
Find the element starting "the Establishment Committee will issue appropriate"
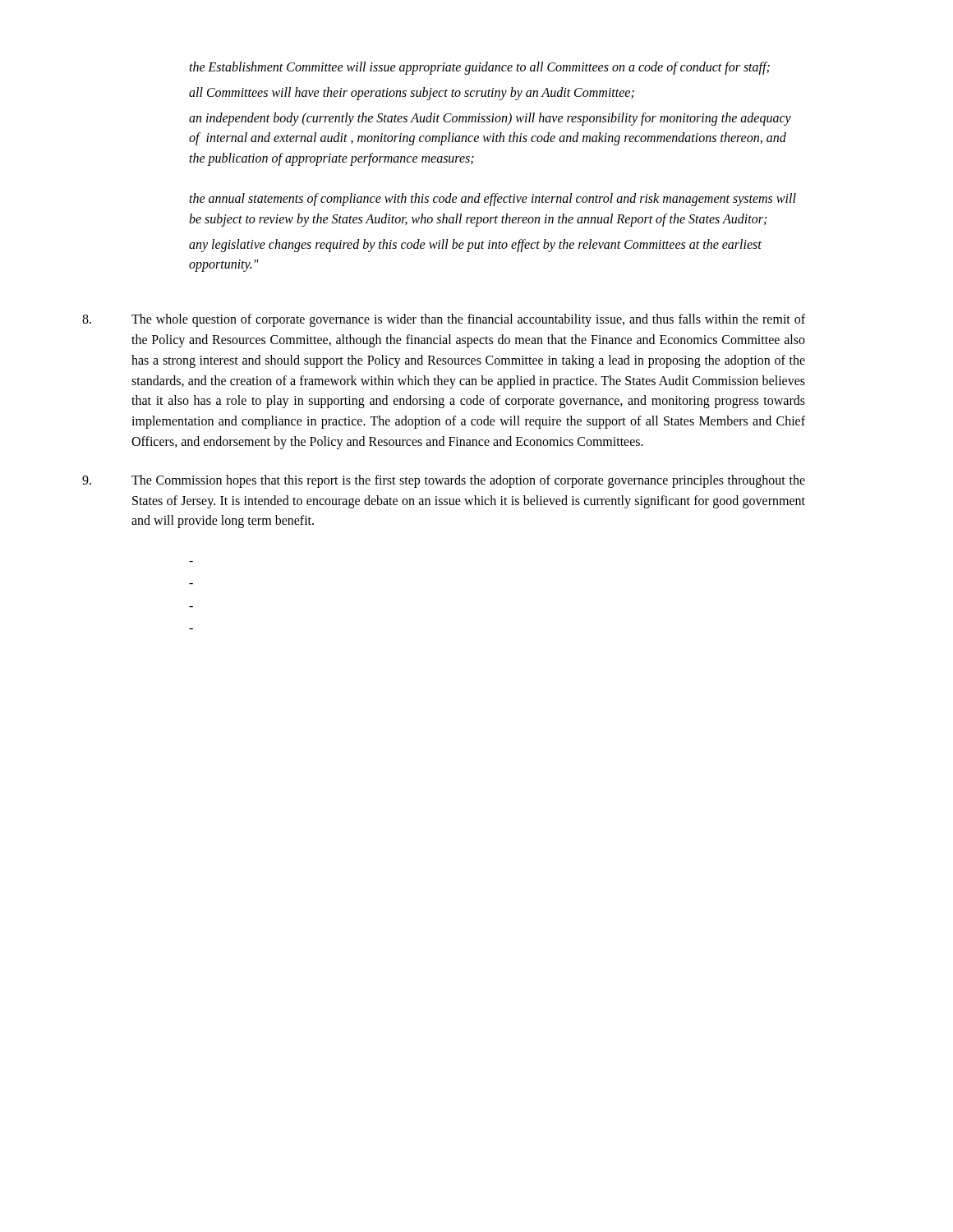(497, 113)
